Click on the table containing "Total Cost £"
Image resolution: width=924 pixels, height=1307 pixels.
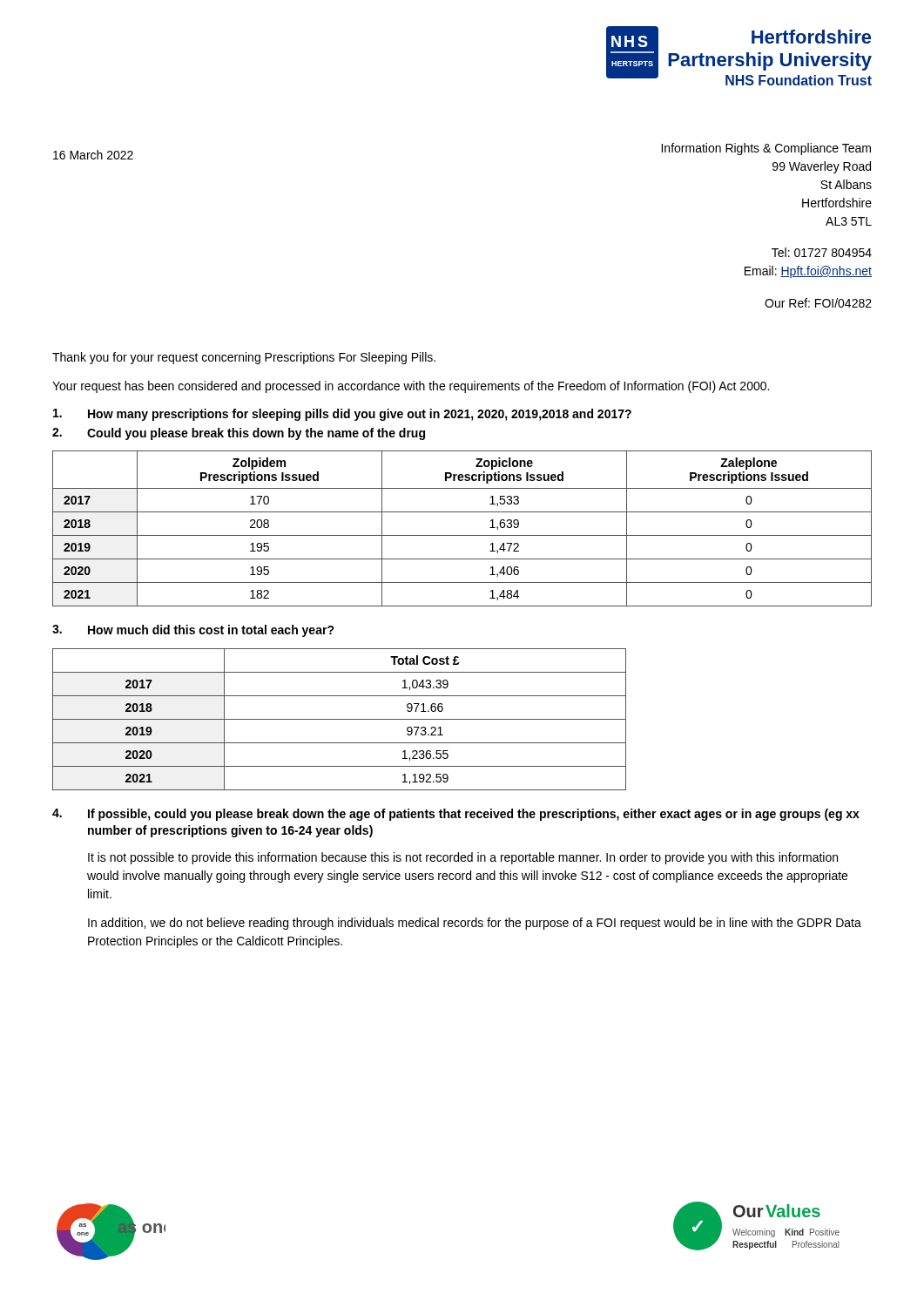pos(462,719)
